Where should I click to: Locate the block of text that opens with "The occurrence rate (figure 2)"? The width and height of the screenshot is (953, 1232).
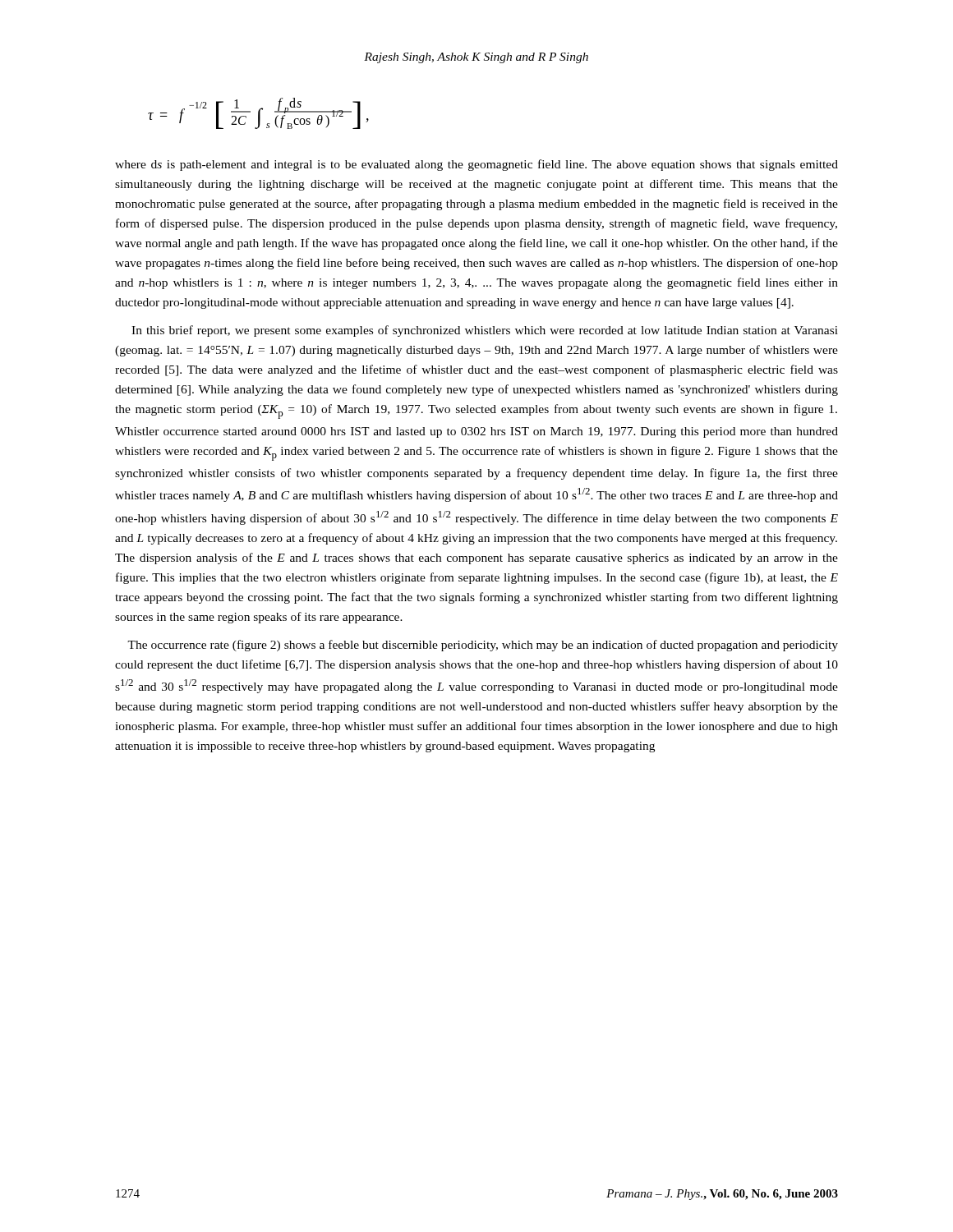click(x=476, y=695)
